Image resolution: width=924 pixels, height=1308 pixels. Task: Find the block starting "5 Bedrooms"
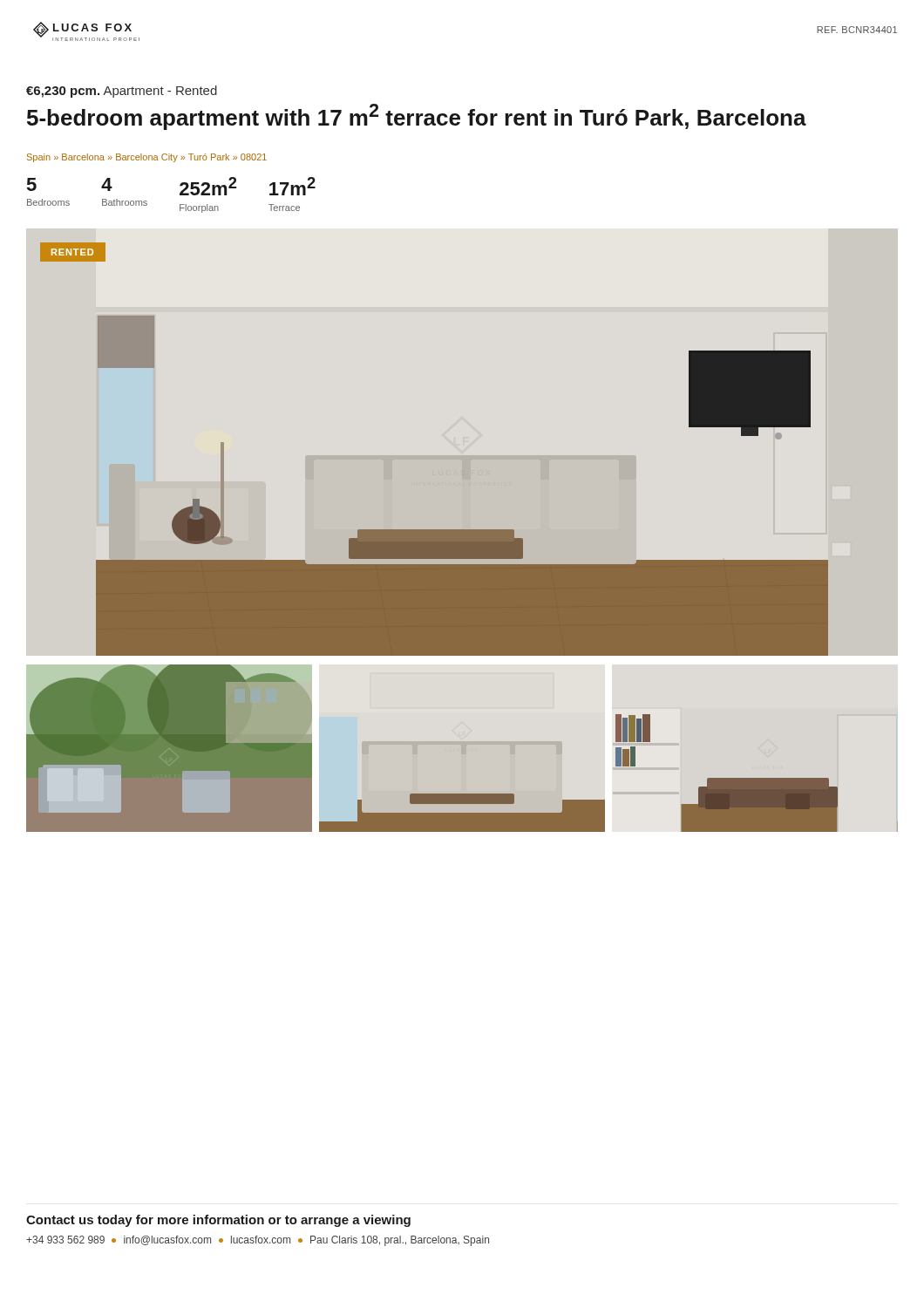[48, 191]
